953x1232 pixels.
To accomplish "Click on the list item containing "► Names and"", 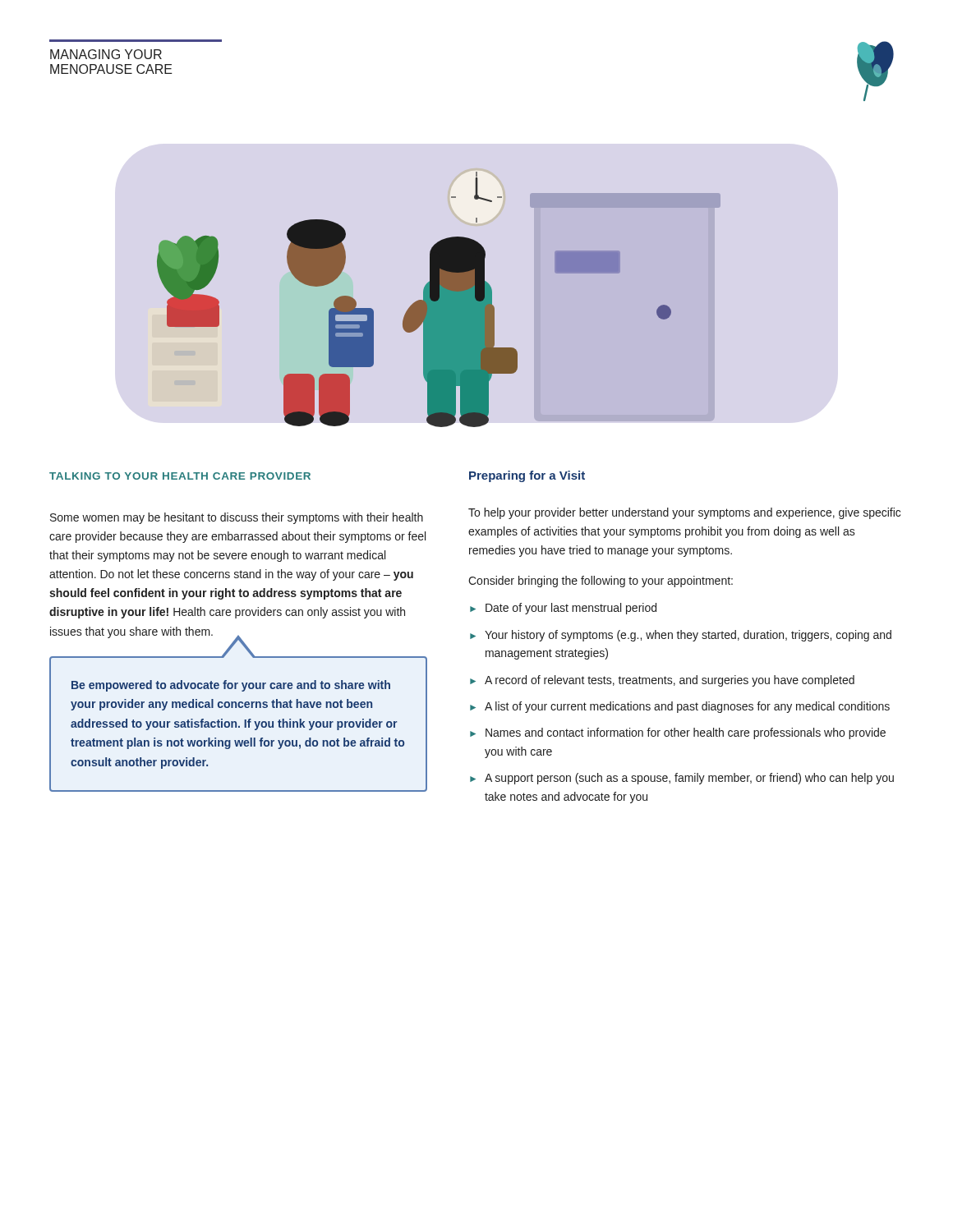I will point(686,742).
